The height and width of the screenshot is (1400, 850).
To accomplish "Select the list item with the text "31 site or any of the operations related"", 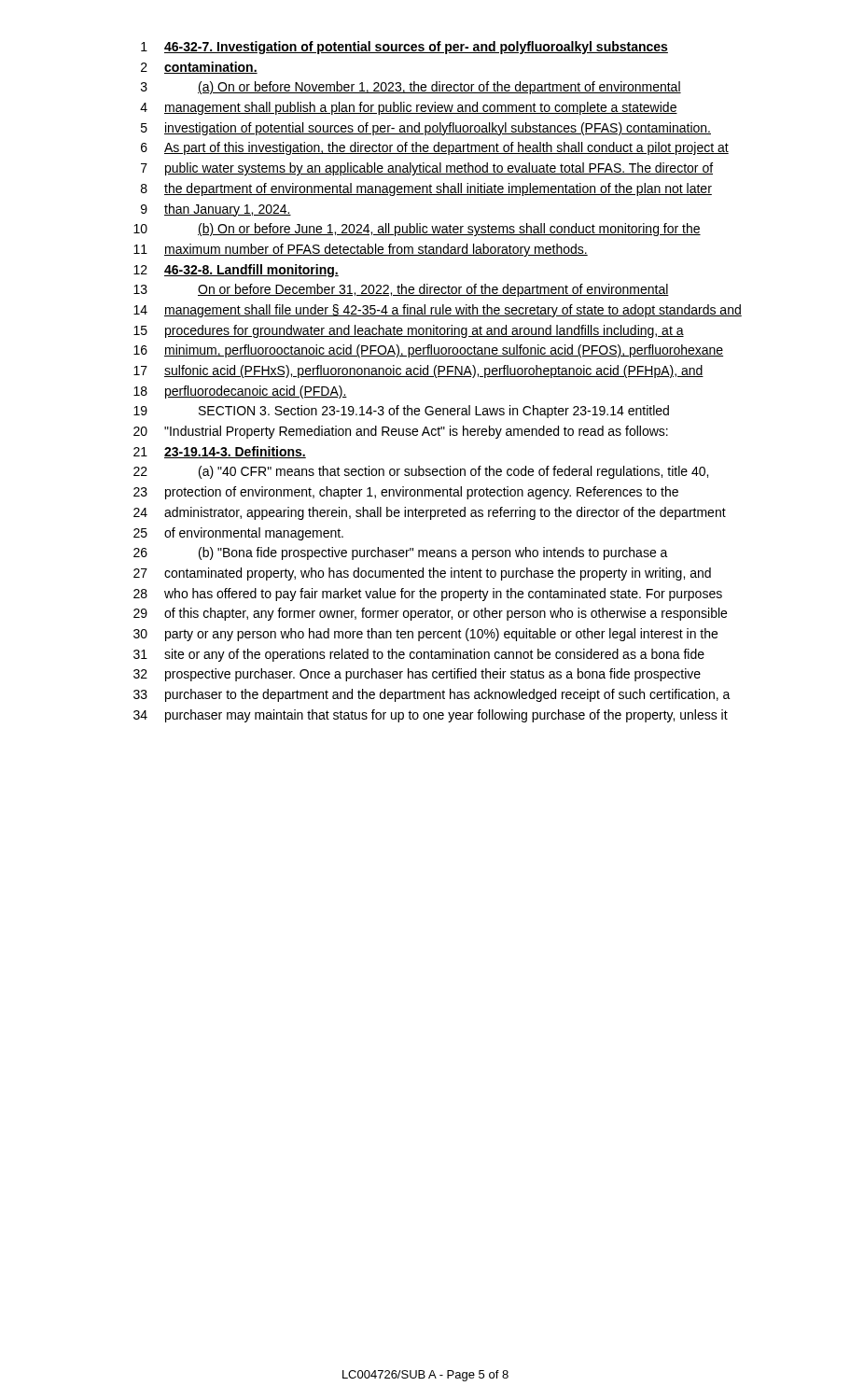I will [444, 655].
